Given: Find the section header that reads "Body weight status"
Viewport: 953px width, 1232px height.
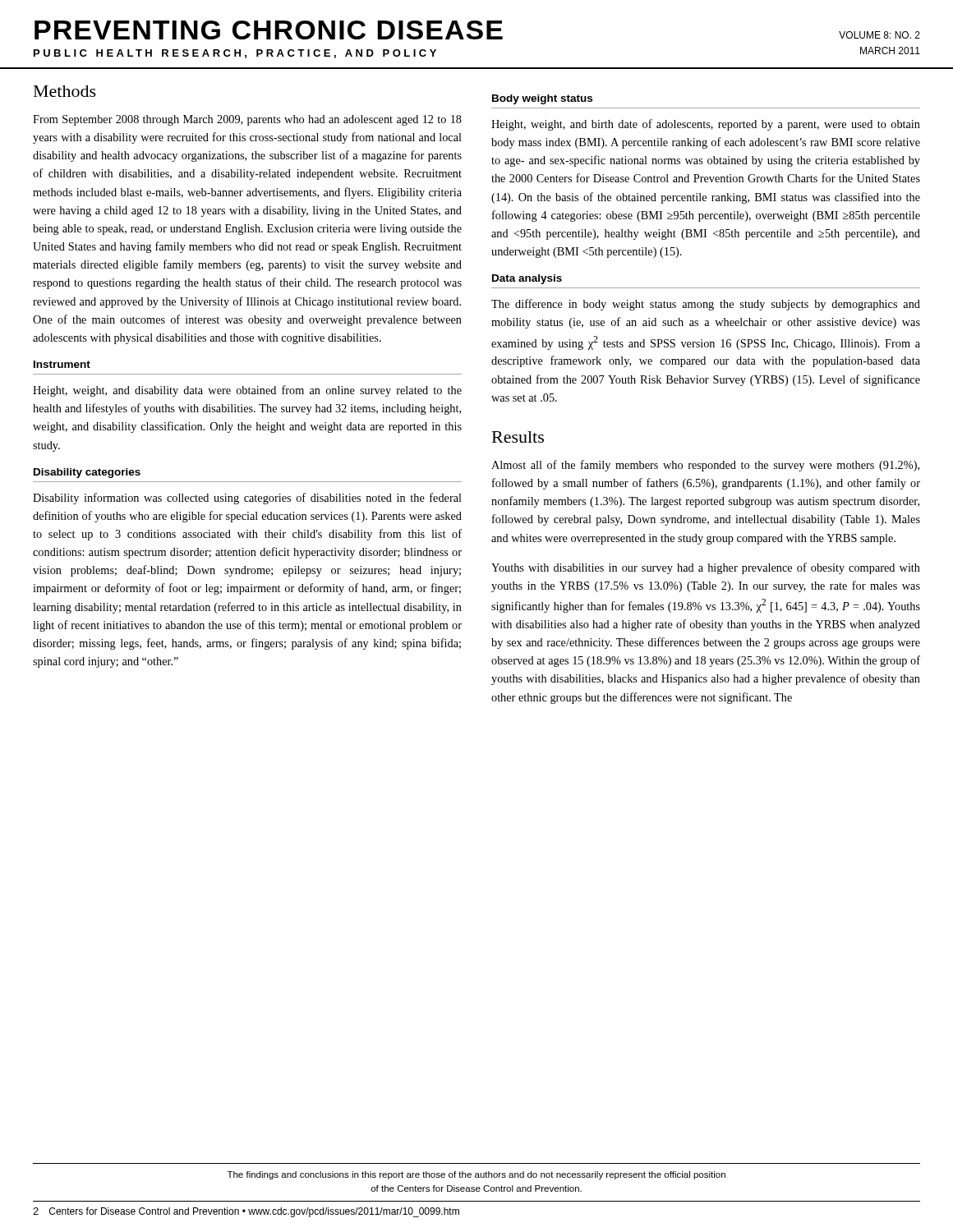Looking at the screenshot, I should point(542,98).
